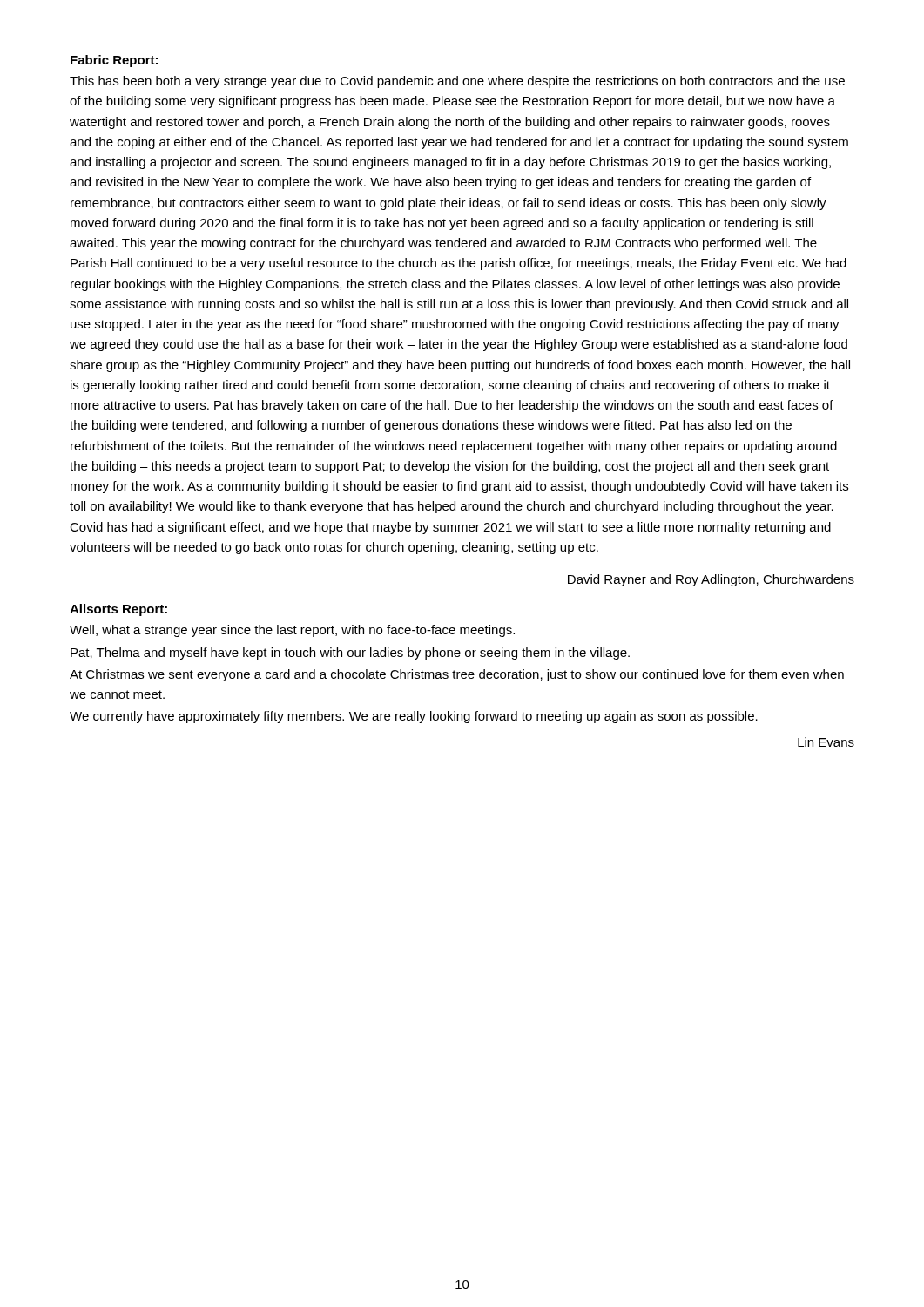Find the text block that says "Well, what a strange"
The width and height of the screenshot is (924, 1307).
point(293,630)
